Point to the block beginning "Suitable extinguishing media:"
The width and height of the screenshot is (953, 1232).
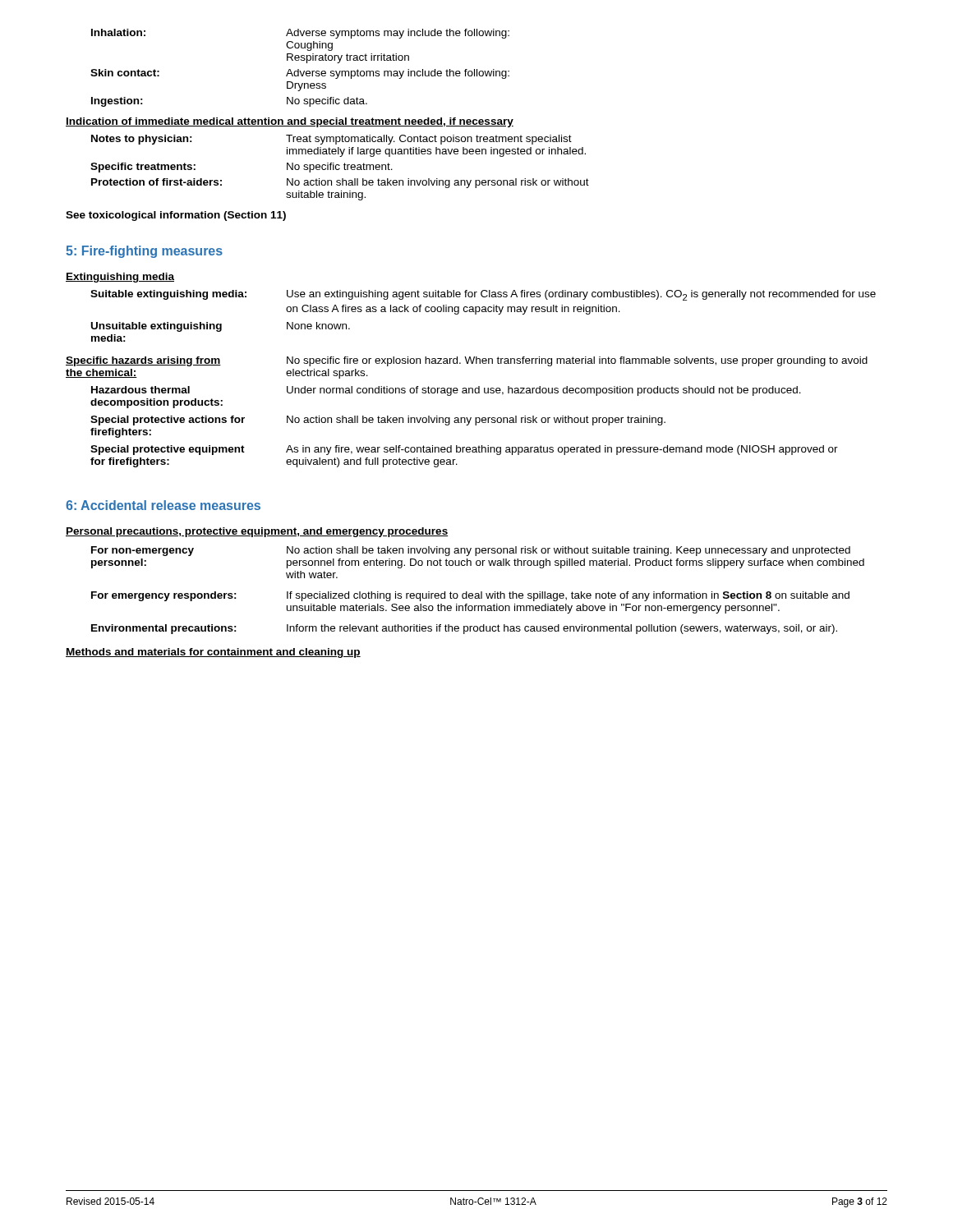click(476, 316)
